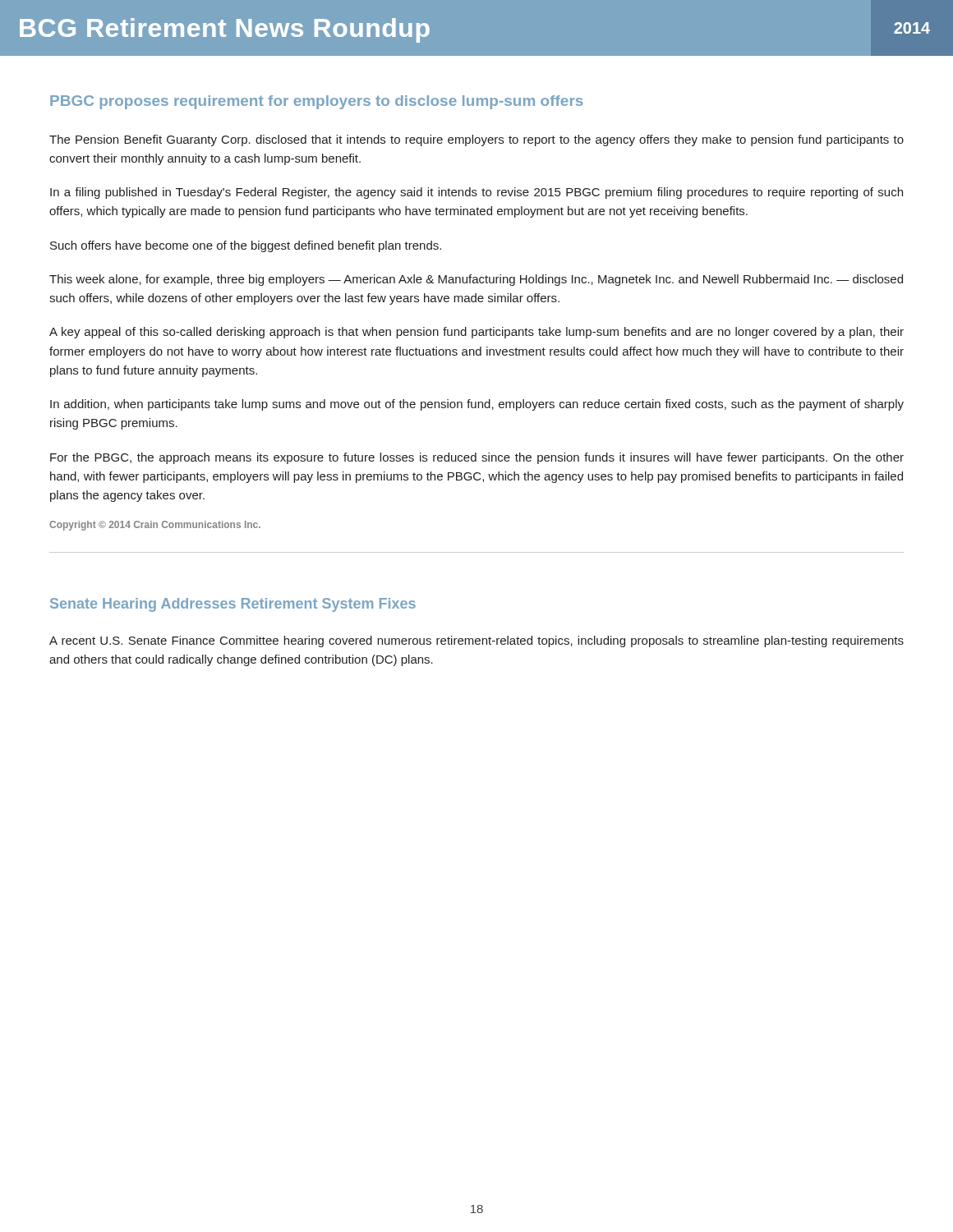Where does it say "Copyright © 2014 Crain Communications Inc."?
Screen dimensions: 1232x953
point(155,525)
